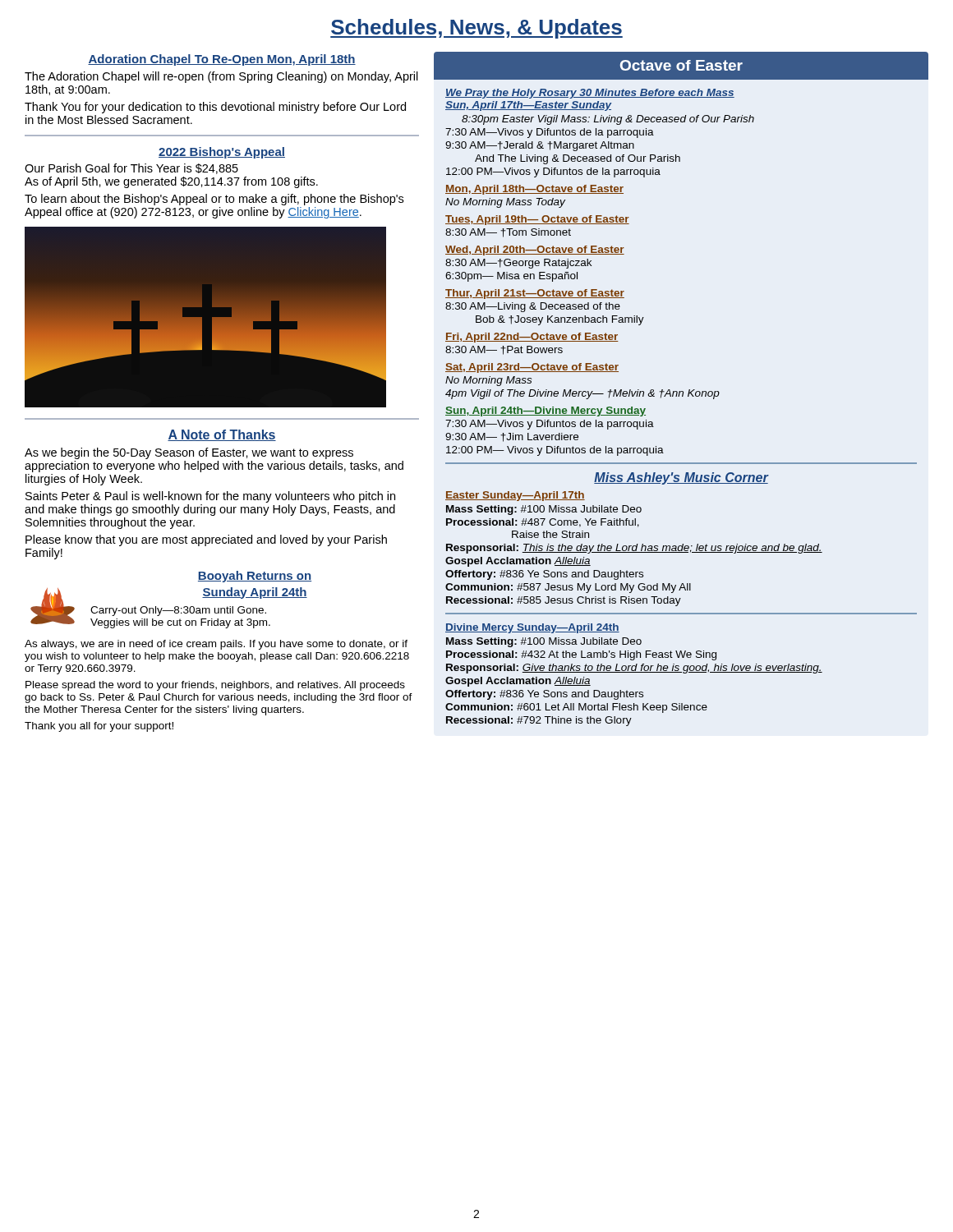
Task: Click on the section header that says "2022 Bishop's Appeal"
Action: (x=222, y=152)
